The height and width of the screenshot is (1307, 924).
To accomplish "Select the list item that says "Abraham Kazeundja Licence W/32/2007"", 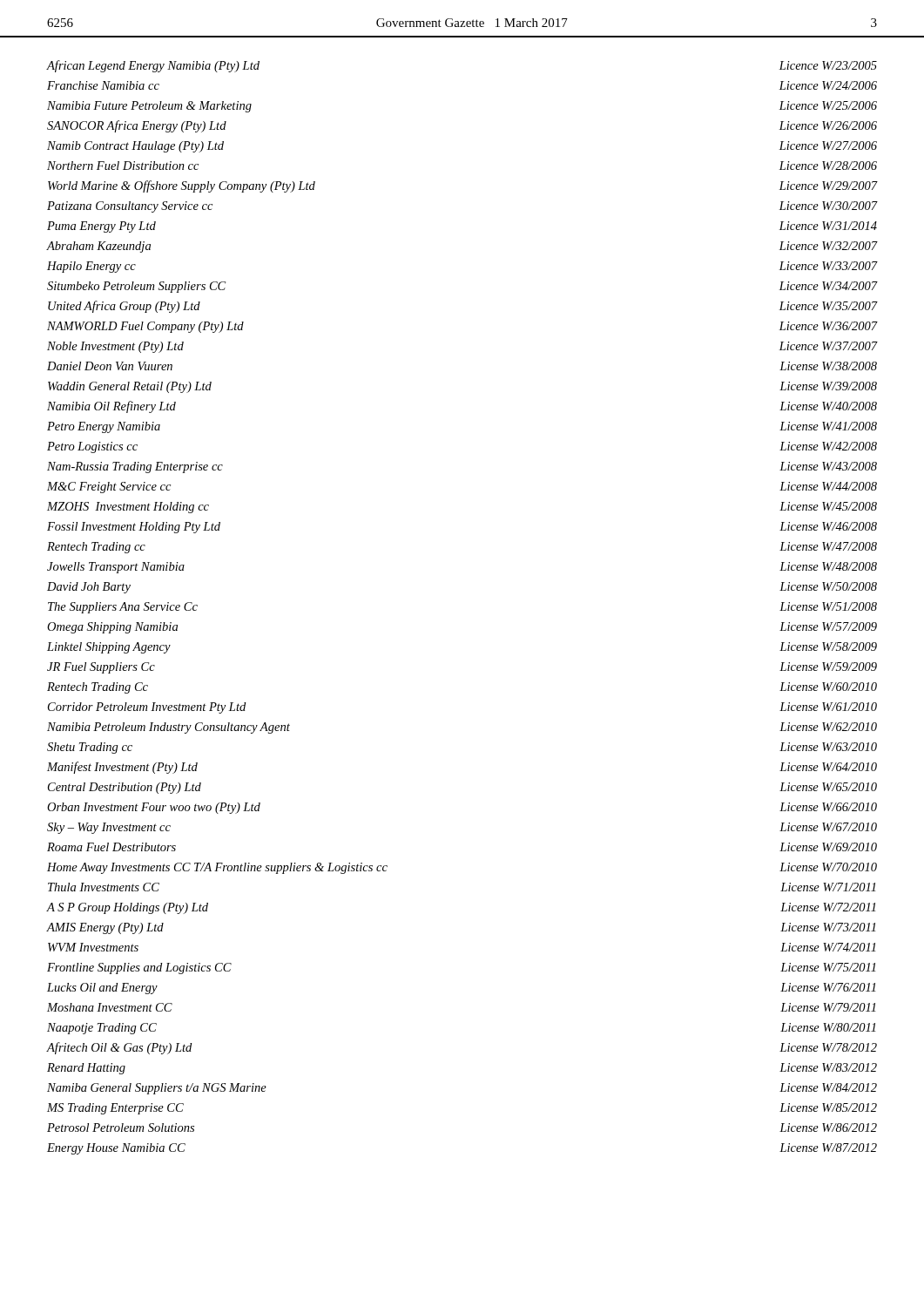I will [89, 247].
